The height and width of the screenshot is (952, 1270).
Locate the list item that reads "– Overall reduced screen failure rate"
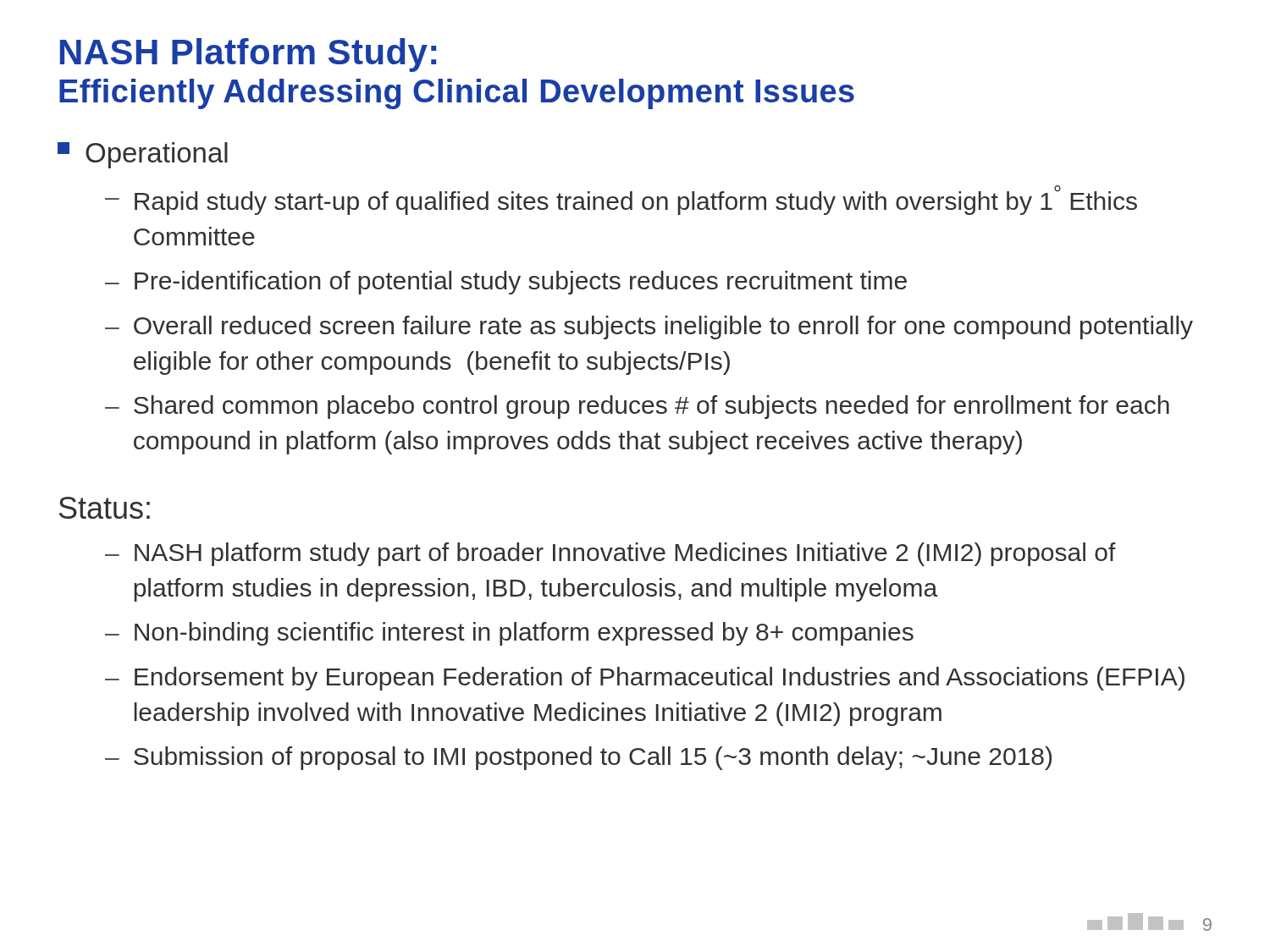tap(659, 343)
